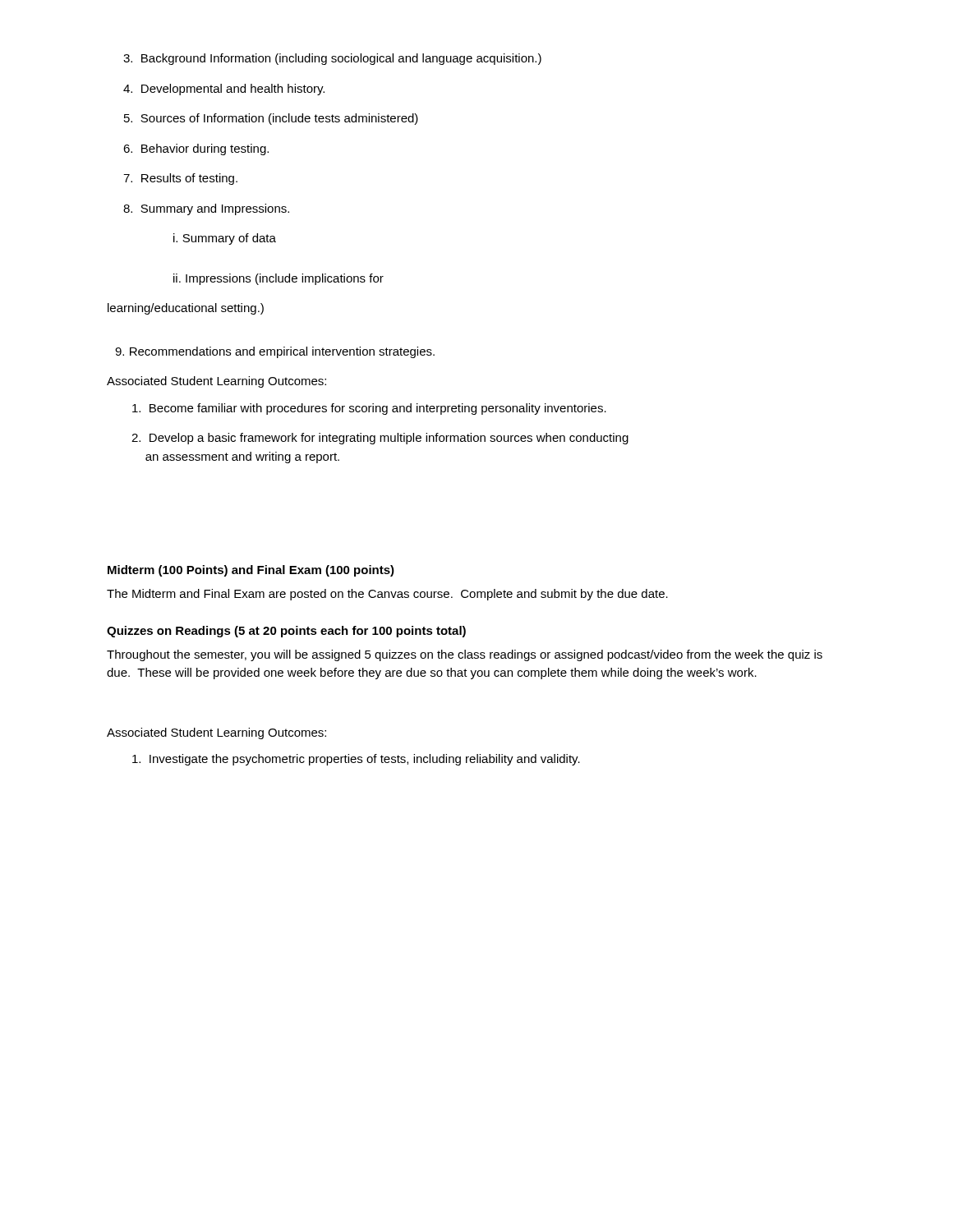The width and height of the screenshot is (953, 1232).
Task: Point to "7. Results of testing."
Action: pos(181,178)
